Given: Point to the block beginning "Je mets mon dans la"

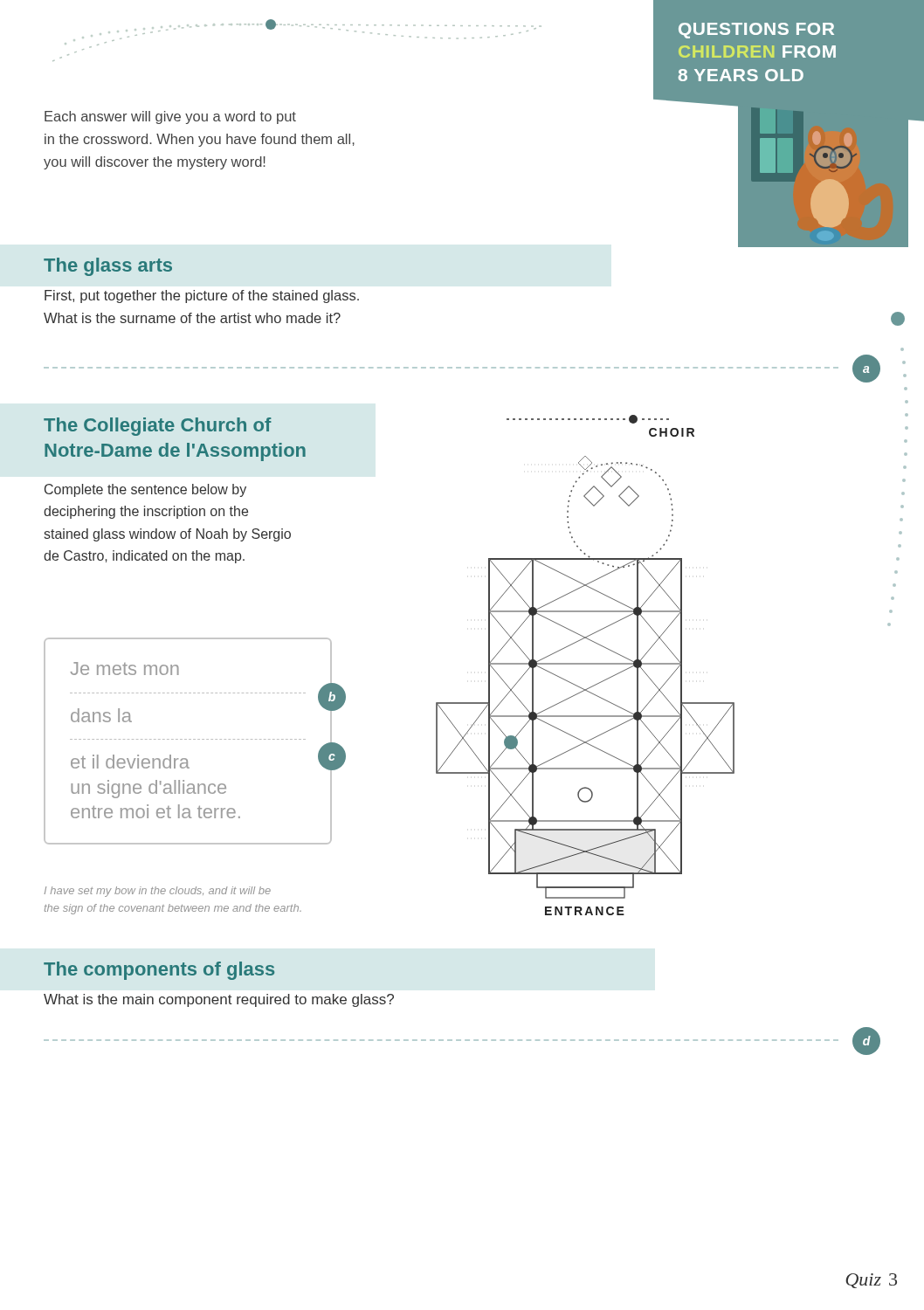Looking at the screenshot, I should pyautogui.click(x=201, y=741).
